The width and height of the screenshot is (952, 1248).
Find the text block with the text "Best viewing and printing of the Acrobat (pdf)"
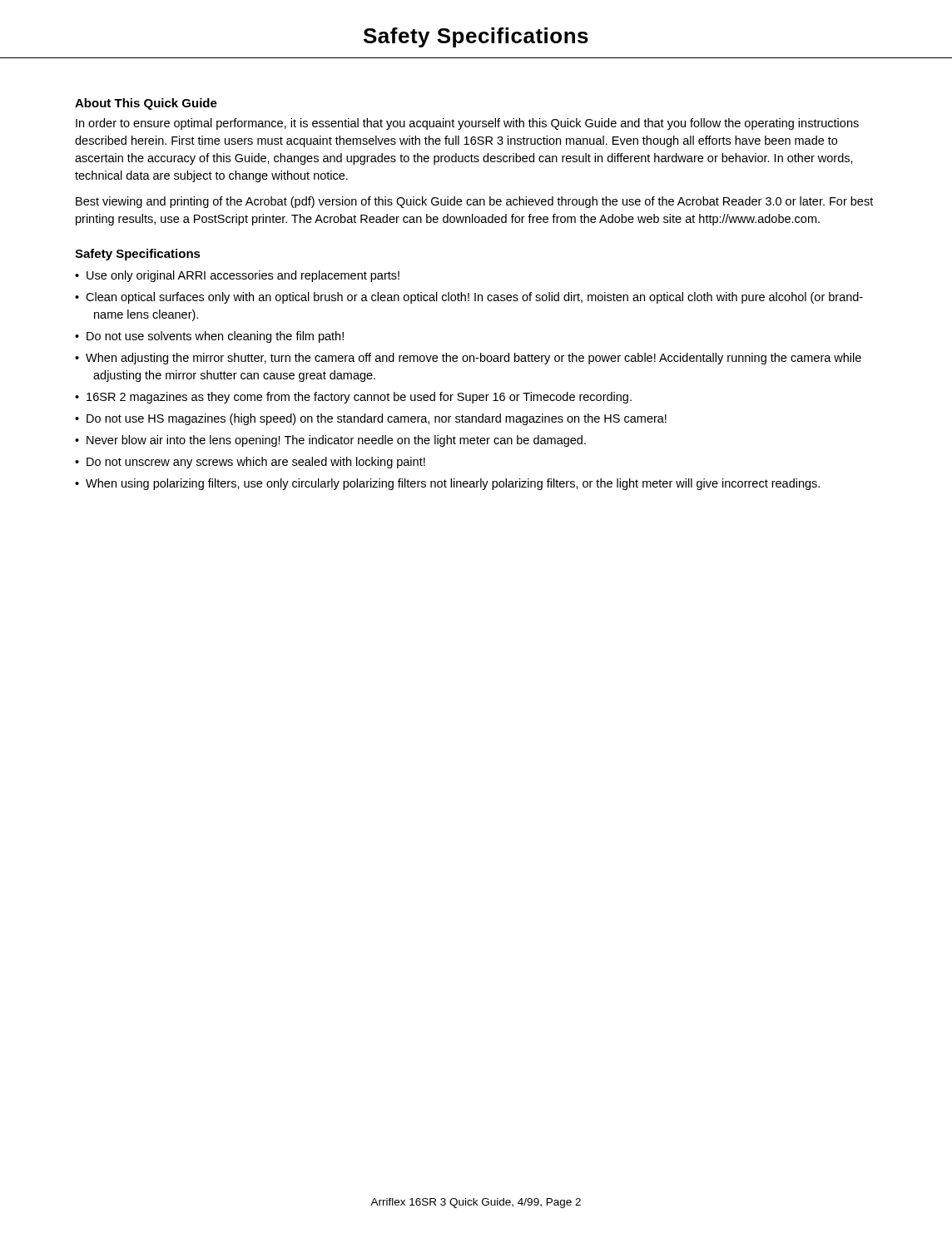[476, 211]
